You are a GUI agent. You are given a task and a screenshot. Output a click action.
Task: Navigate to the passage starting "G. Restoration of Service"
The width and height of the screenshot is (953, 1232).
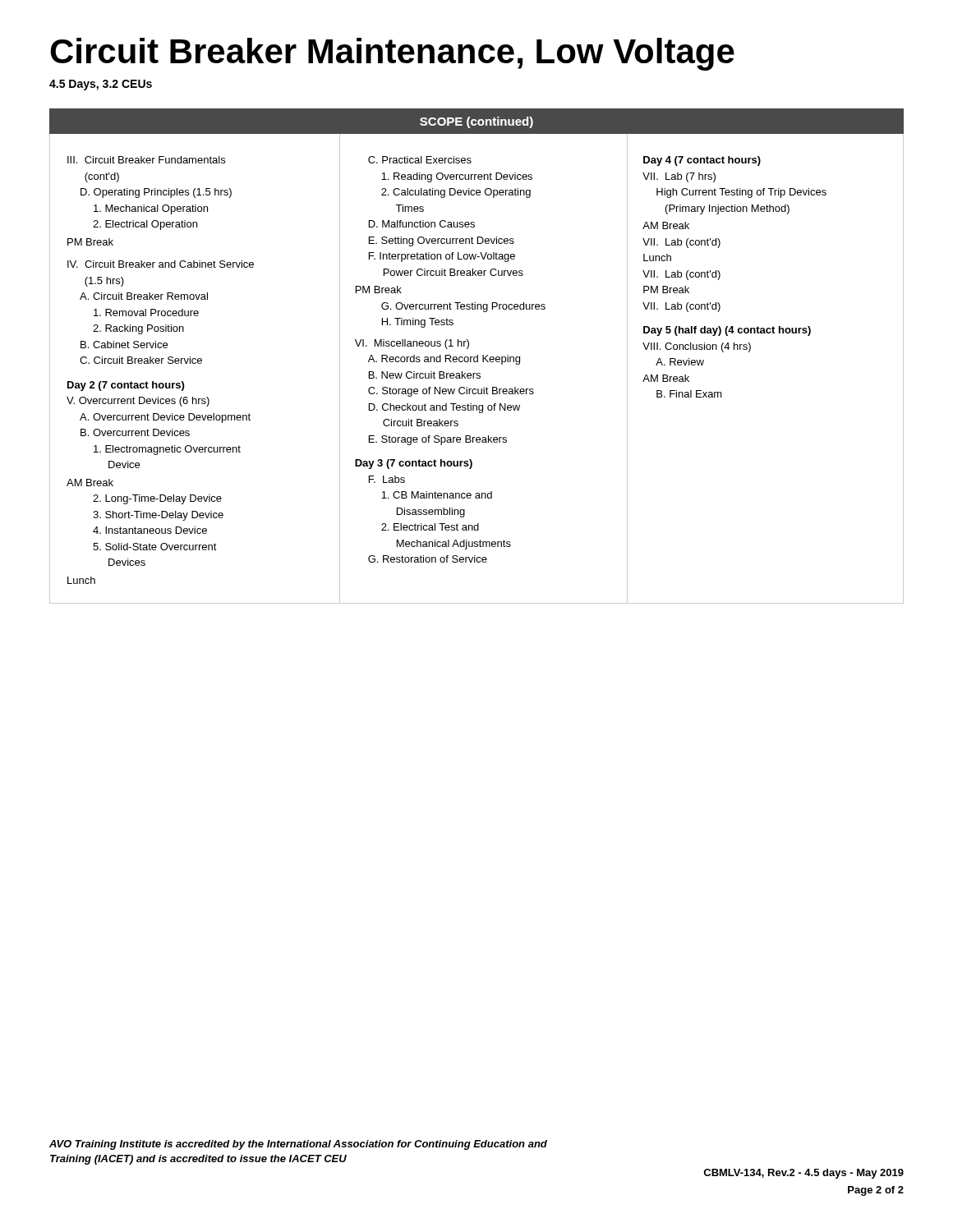click(427, 559)
